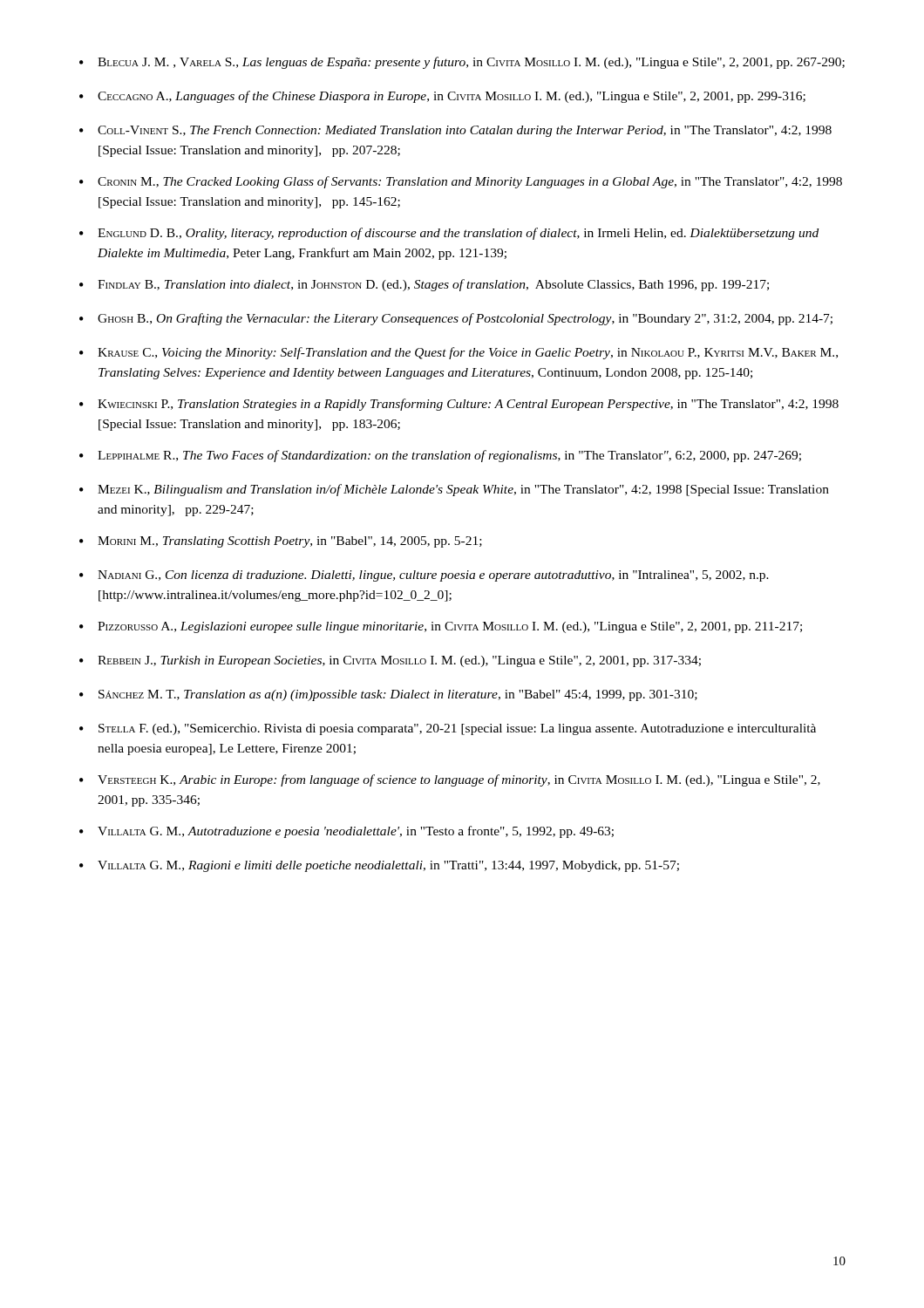Click on the list item containing "• Blecua J. M. , Varela"
This screenshot has width=924, height=1308.
[x=462, y=63]
